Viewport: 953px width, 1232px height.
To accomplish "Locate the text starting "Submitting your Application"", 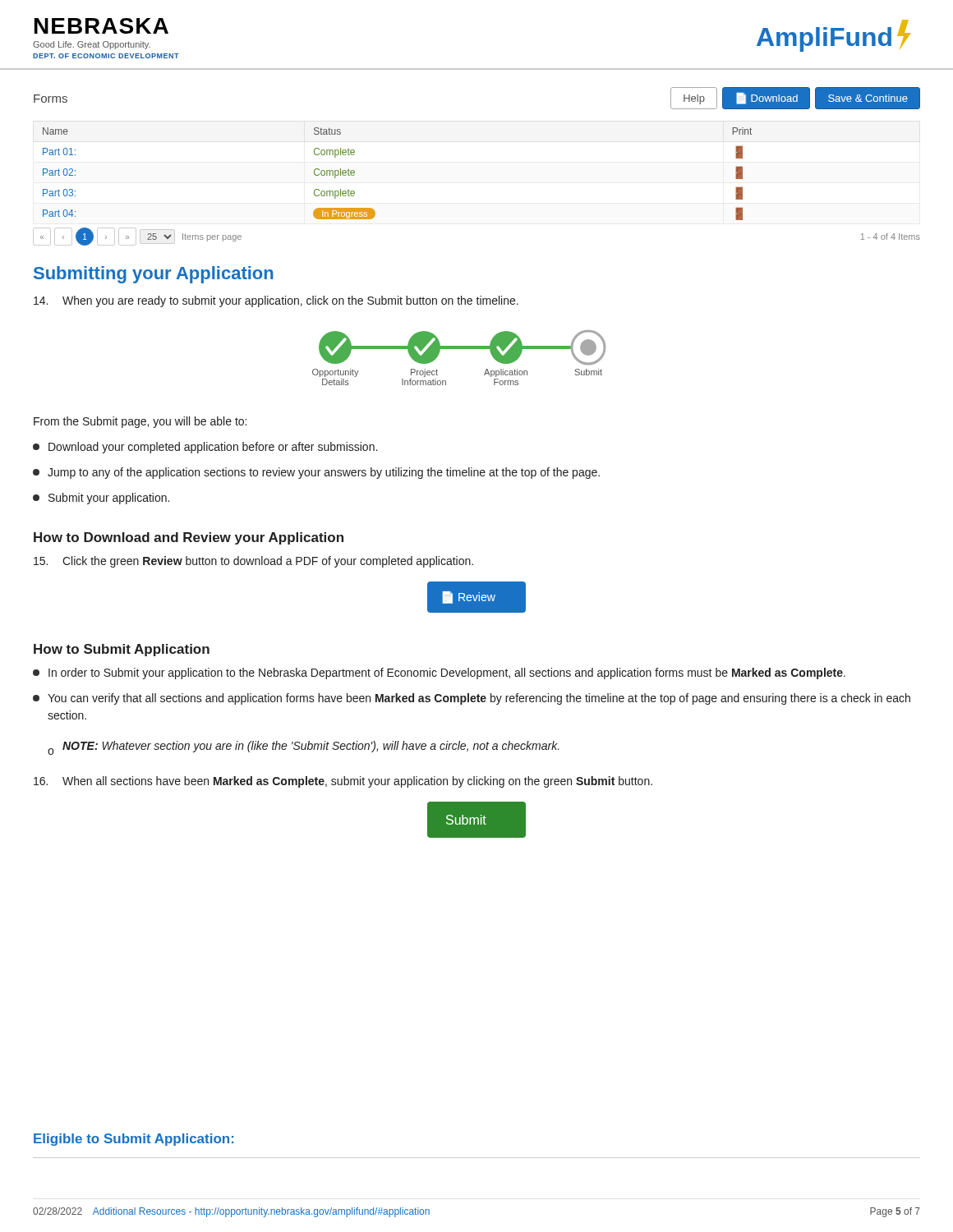I will coord(154,274).
